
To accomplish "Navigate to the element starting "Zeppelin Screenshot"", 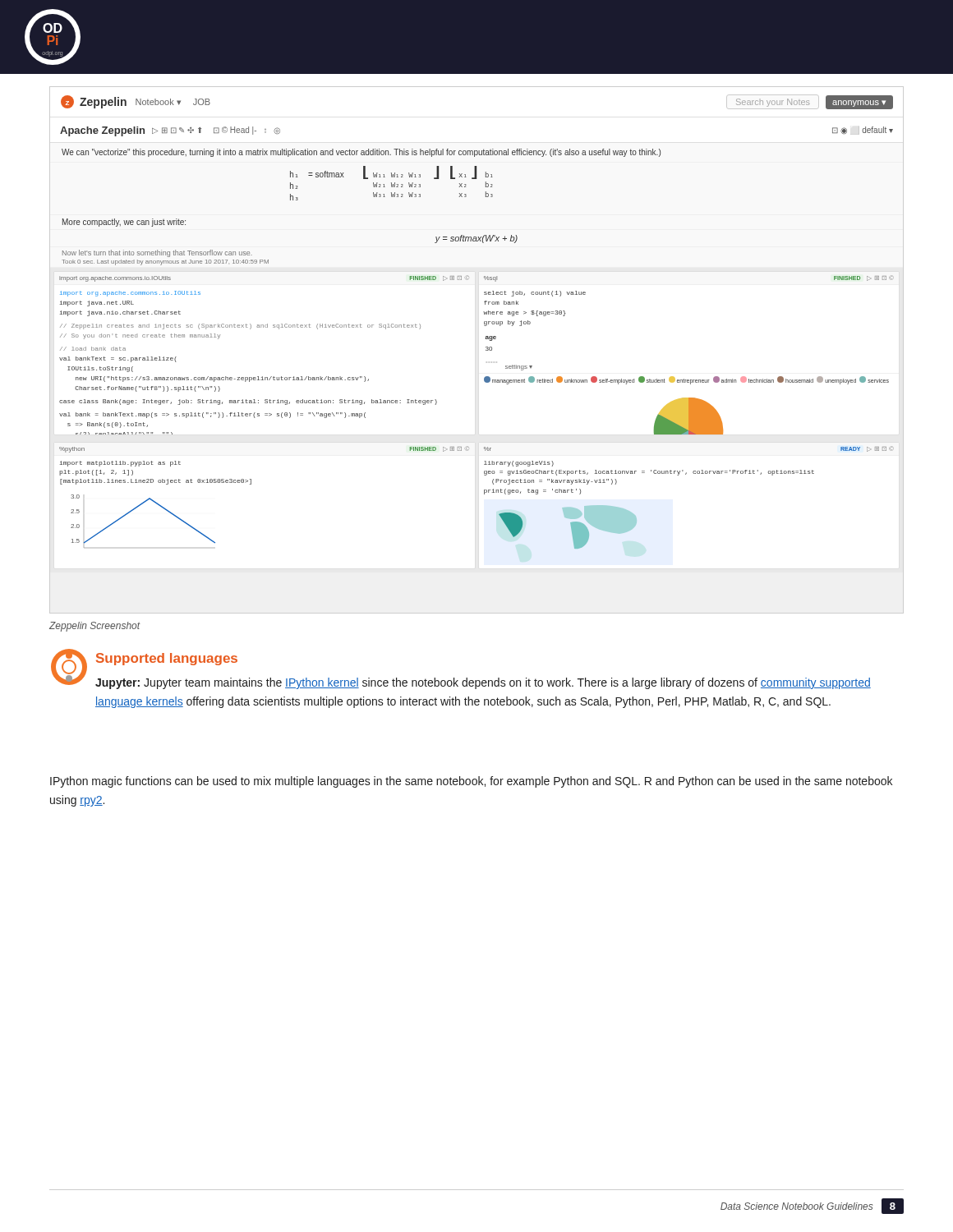I will [x=94, y=626].
